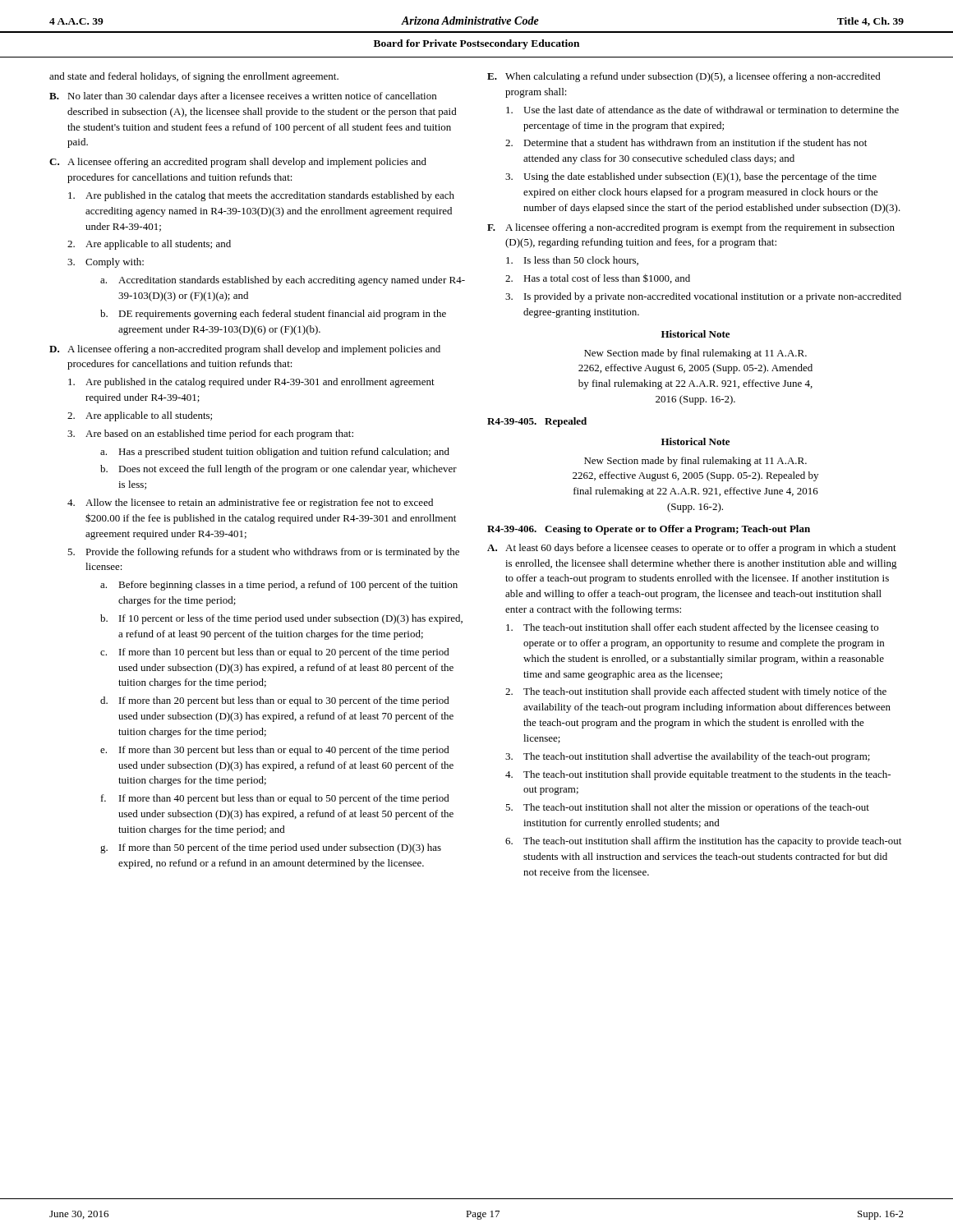Click where it says "R4-39-405. Repealed"
Screen dimensions: 1232x953
(x=537, y=421)
